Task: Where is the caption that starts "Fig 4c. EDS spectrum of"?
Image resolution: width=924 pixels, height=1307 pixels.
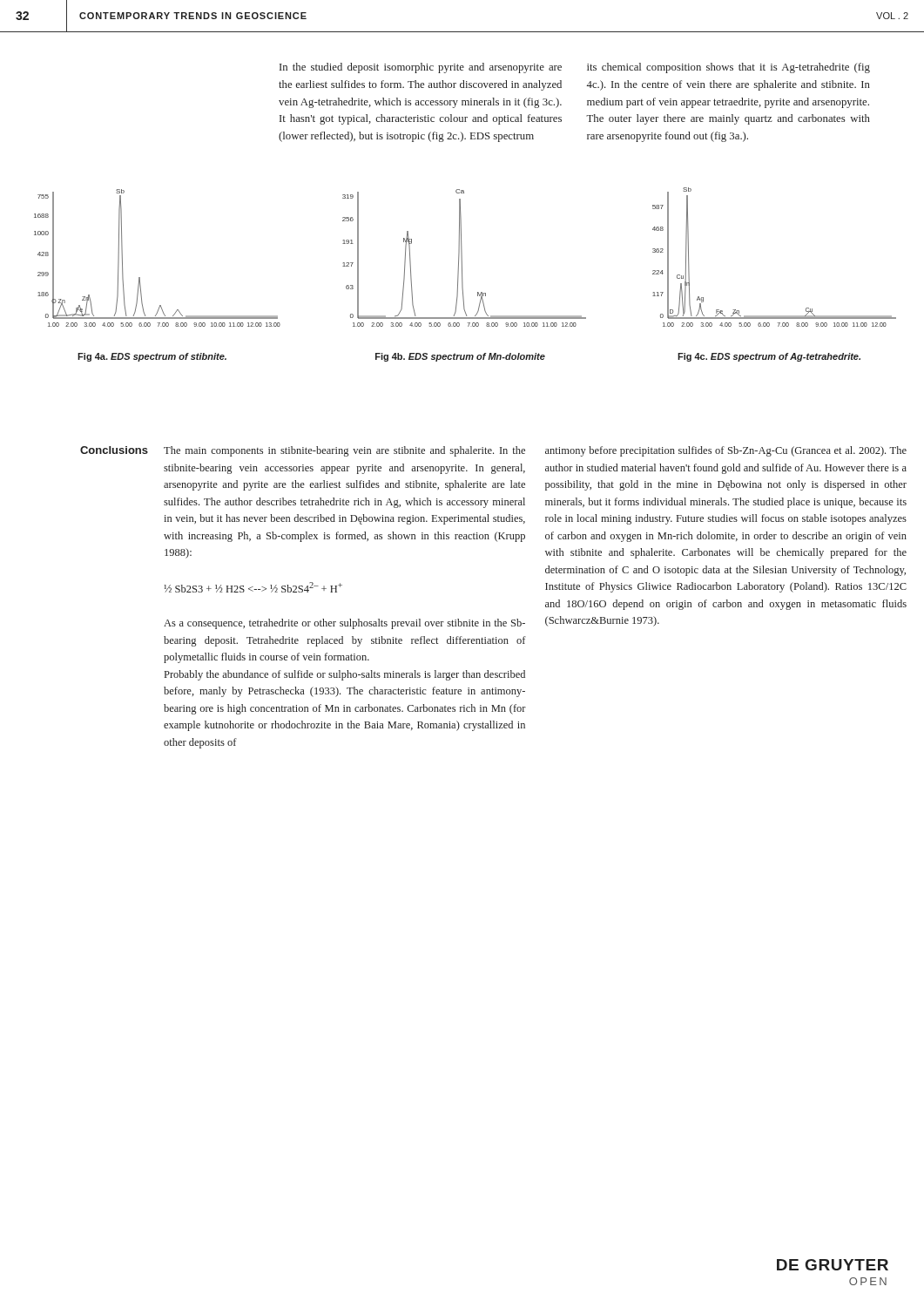Action: click(x=769, y=356)
